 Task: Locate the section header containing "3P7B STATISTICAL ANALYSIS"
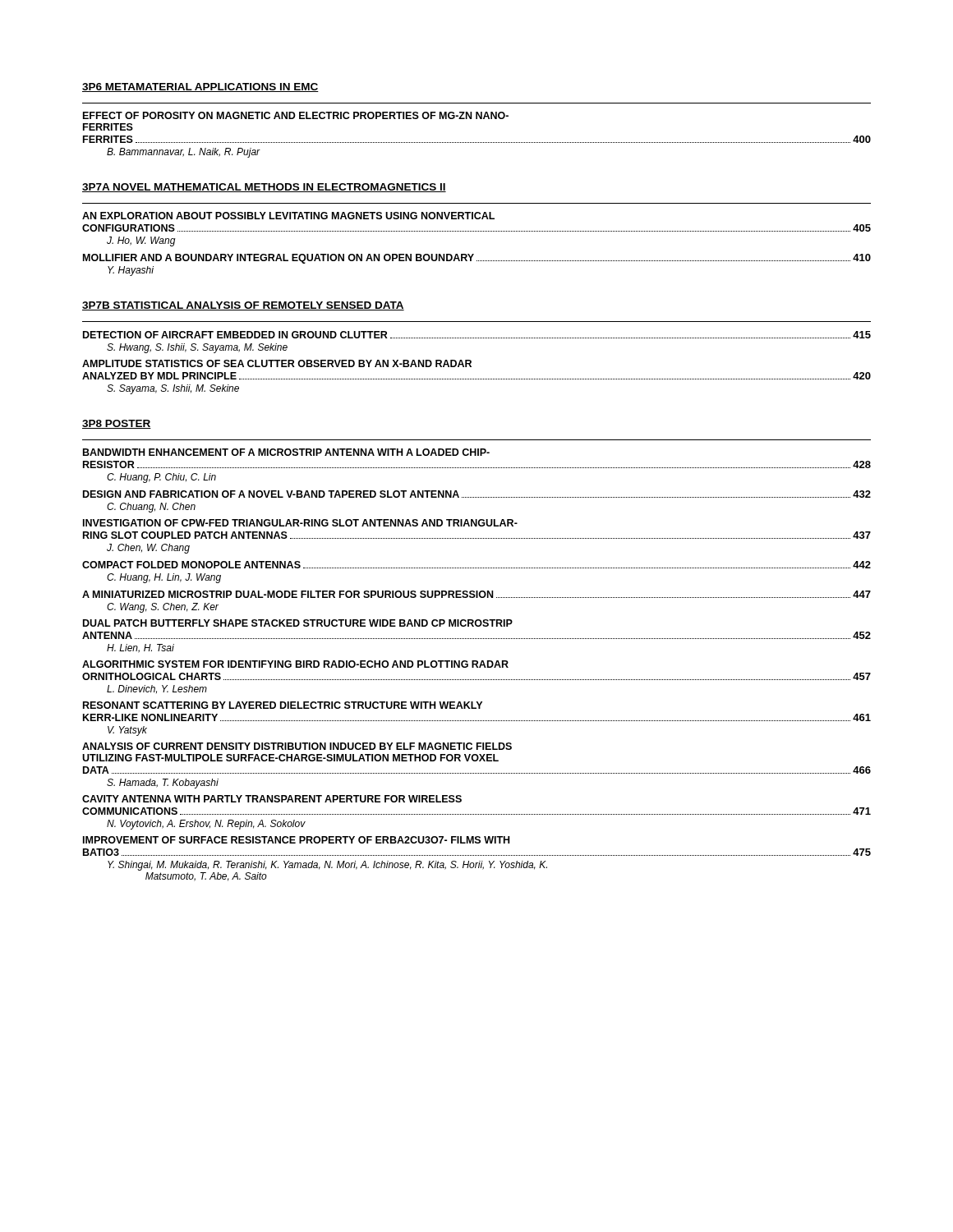click(243, 305)
